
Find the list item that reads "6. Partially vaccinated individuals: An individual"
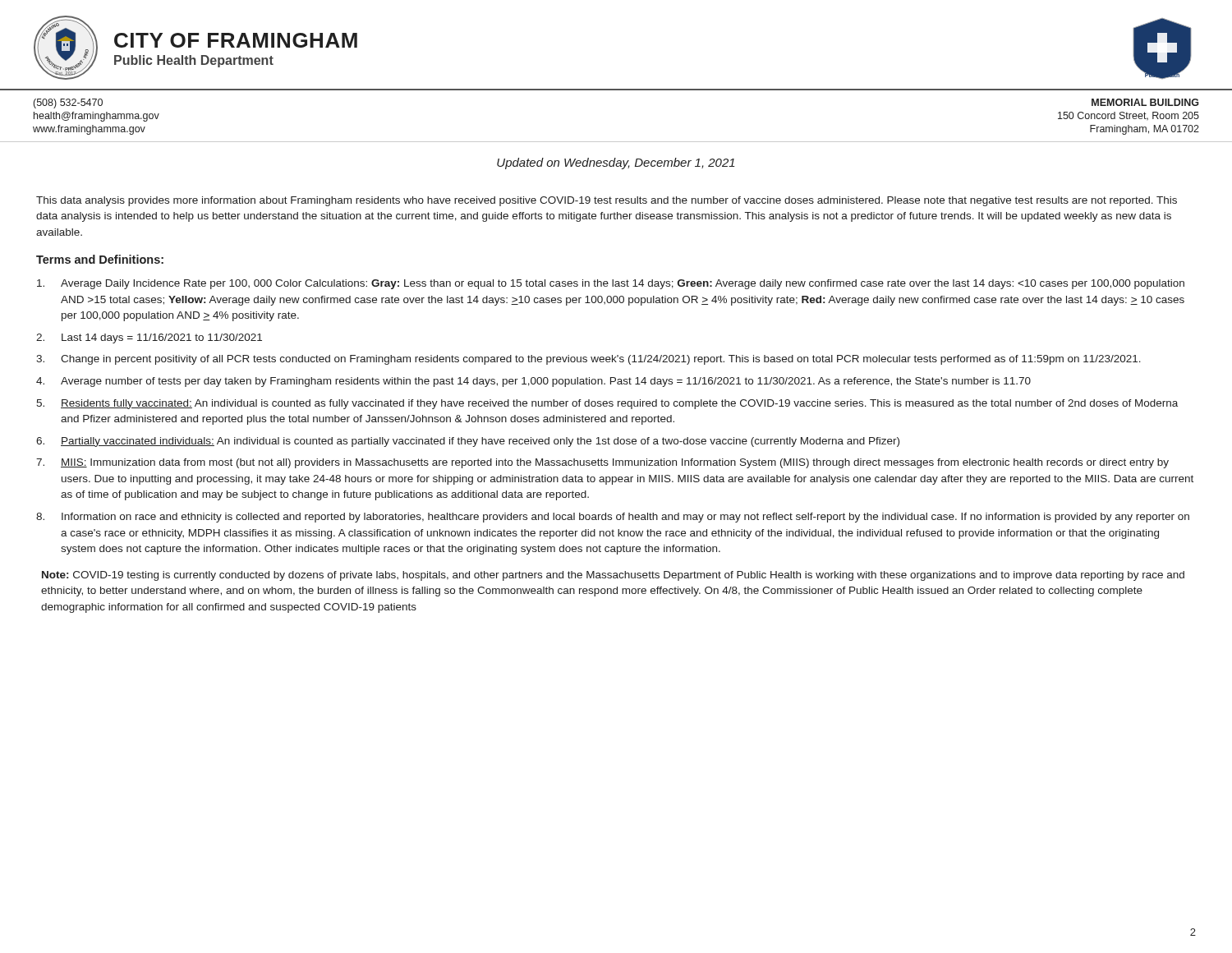(x=616, y=441)
